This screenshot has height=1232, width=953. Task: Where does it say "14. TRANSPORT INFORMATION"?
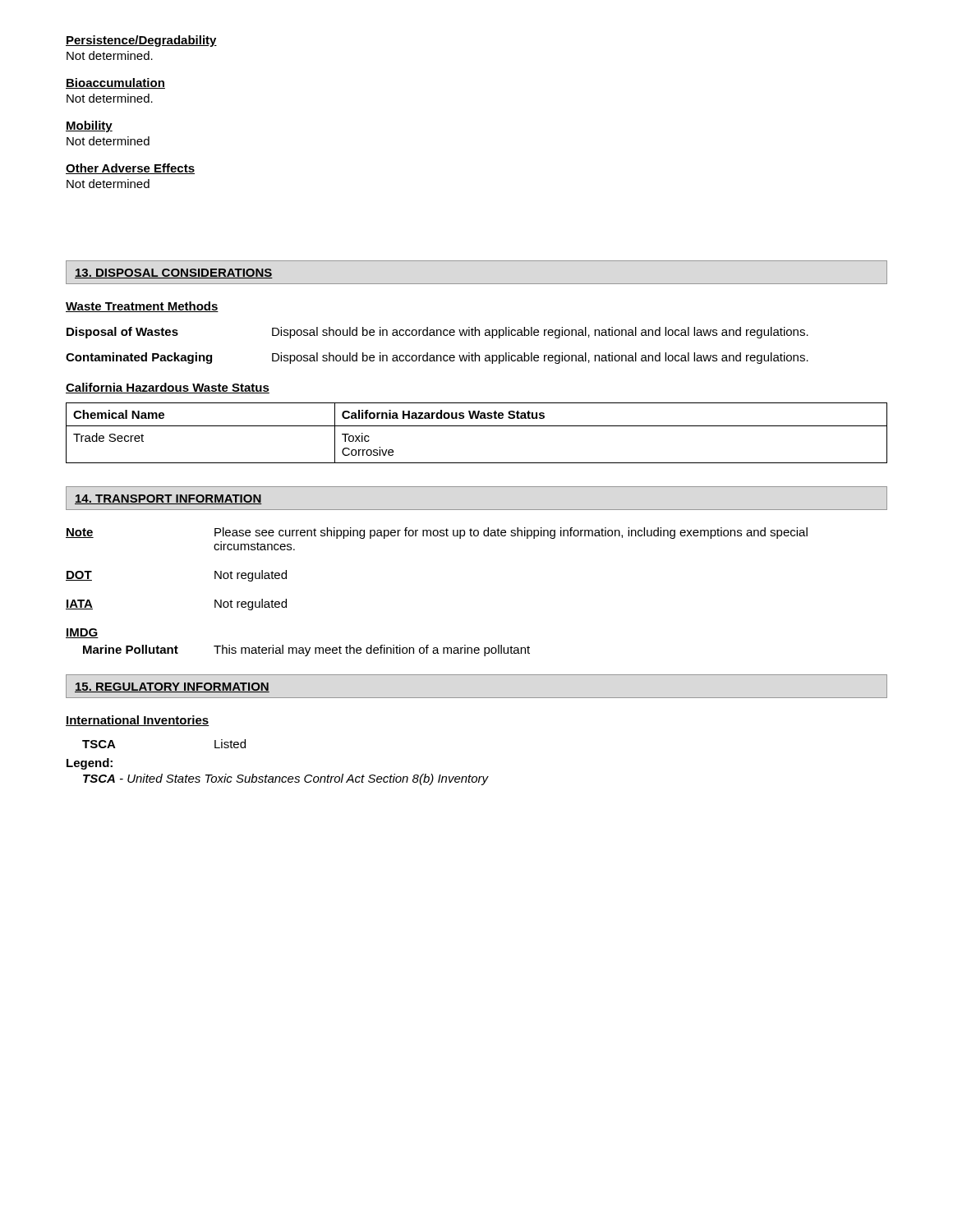click(476, 498)
